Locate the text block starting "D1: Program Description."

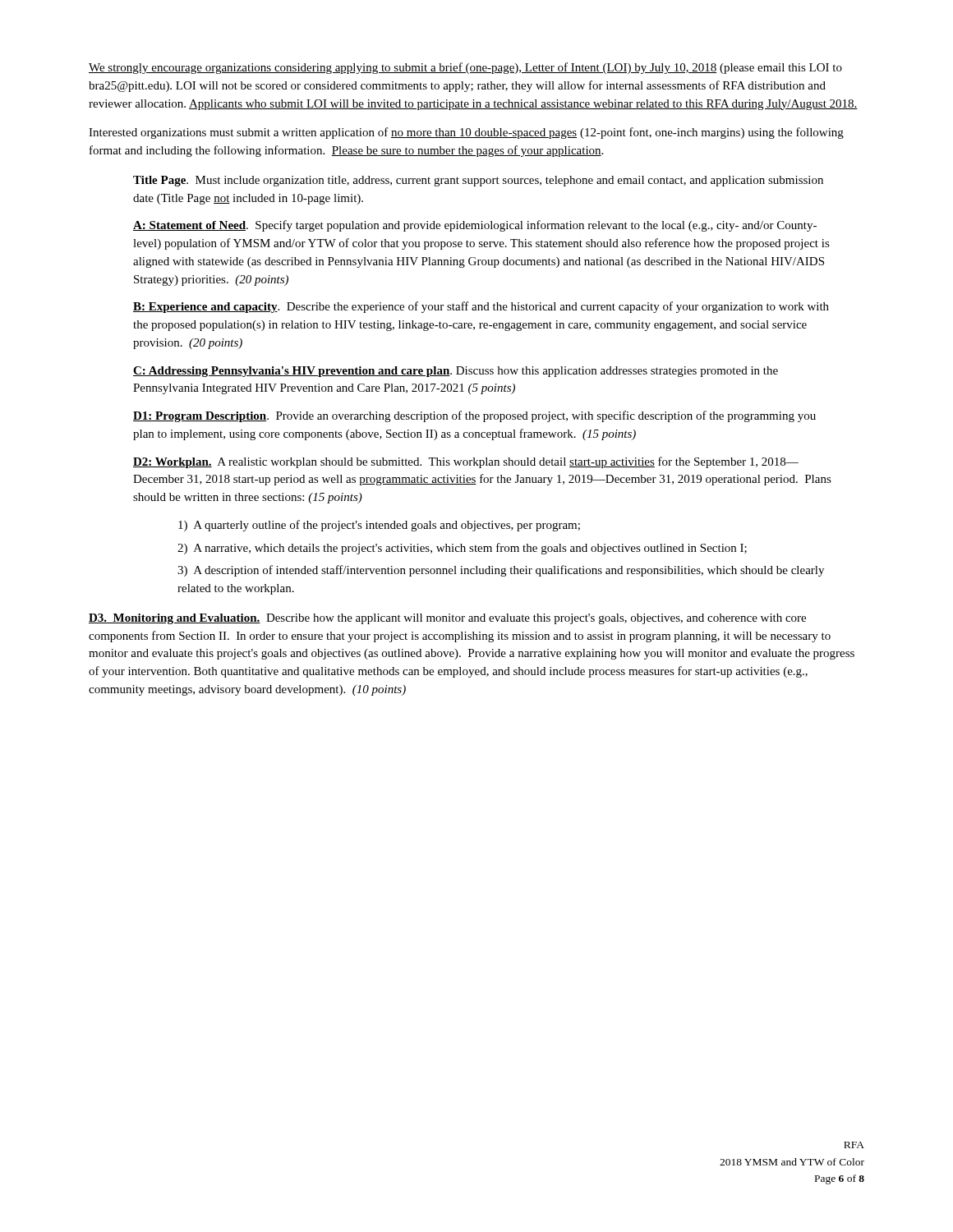pyautogui.click(x=475, y=425)
